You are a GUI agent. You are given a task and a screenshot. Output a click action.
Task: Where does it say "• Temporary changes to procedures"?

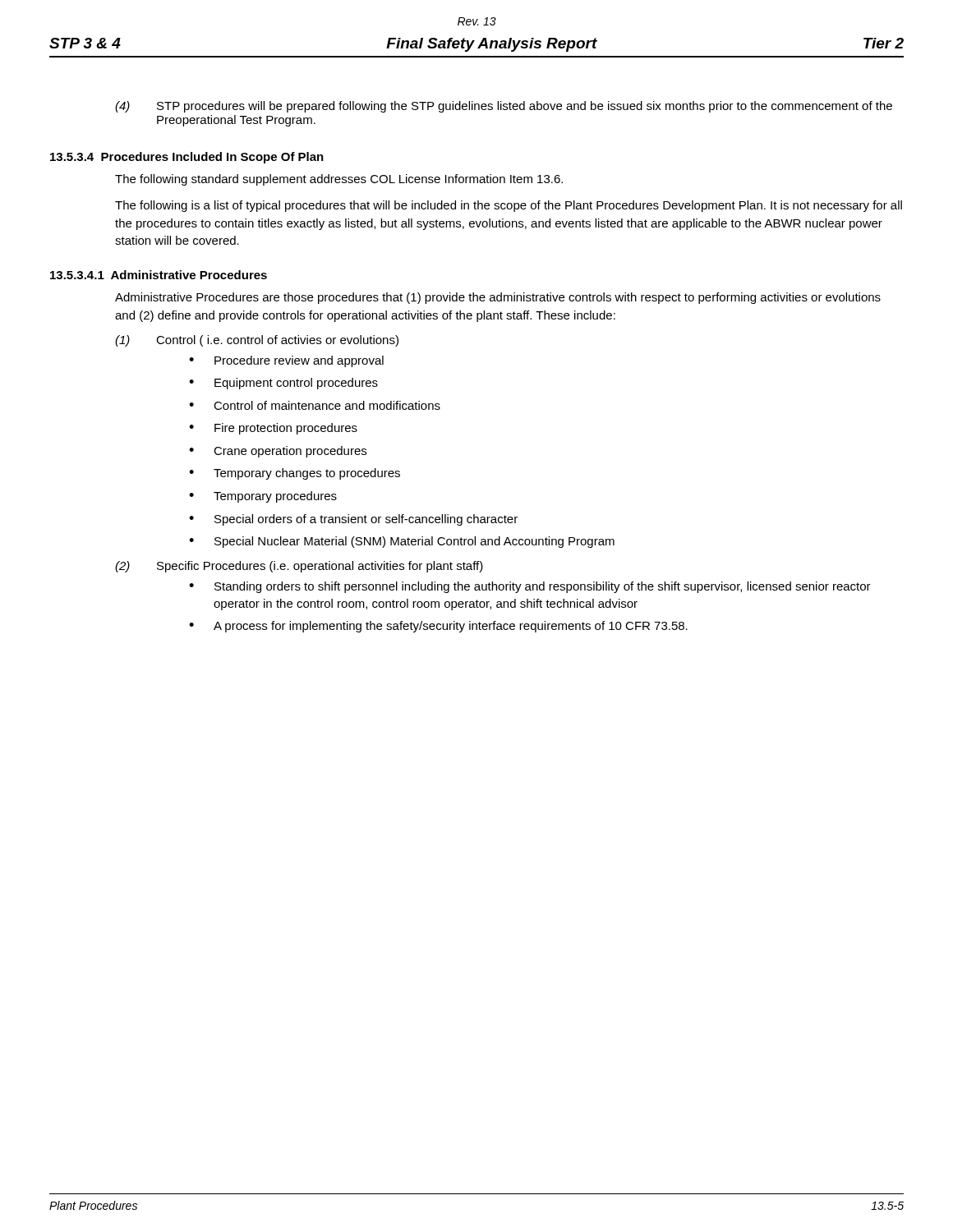tap(295, 474)
